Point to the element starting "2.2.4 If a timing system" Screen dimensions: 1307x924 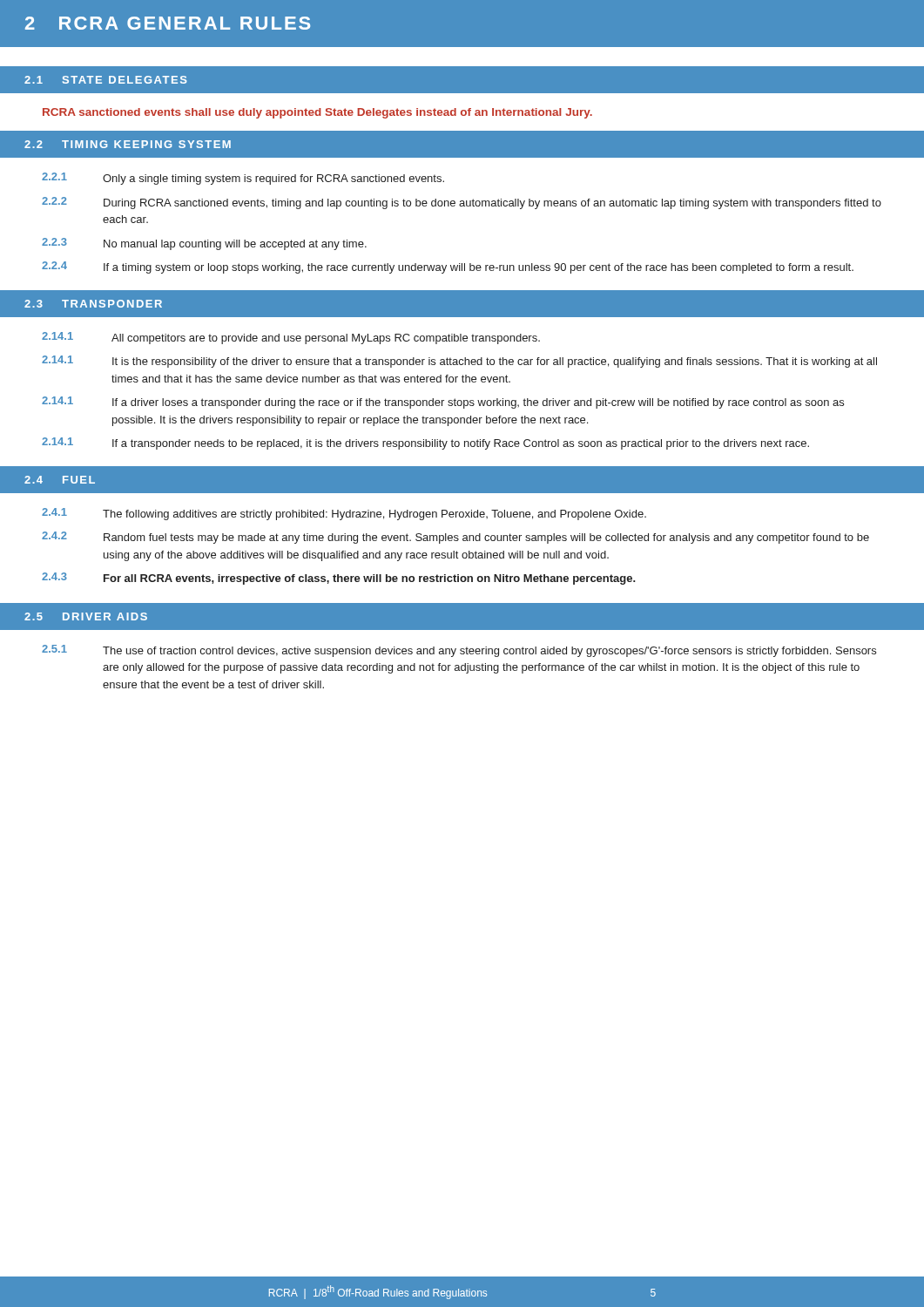(448, 267)
